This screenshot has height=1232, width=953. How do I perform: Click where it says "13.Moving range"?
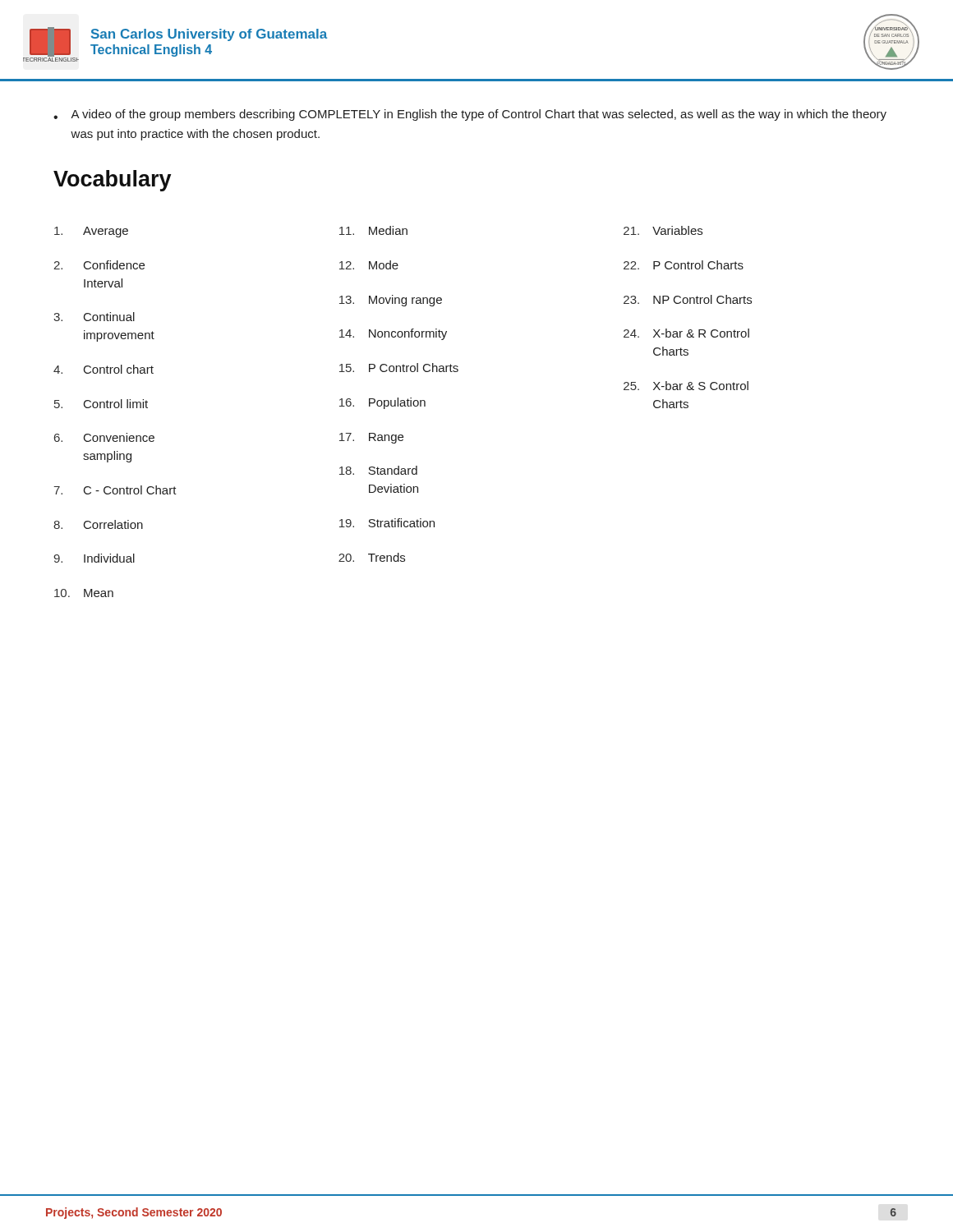coord(390,299)
